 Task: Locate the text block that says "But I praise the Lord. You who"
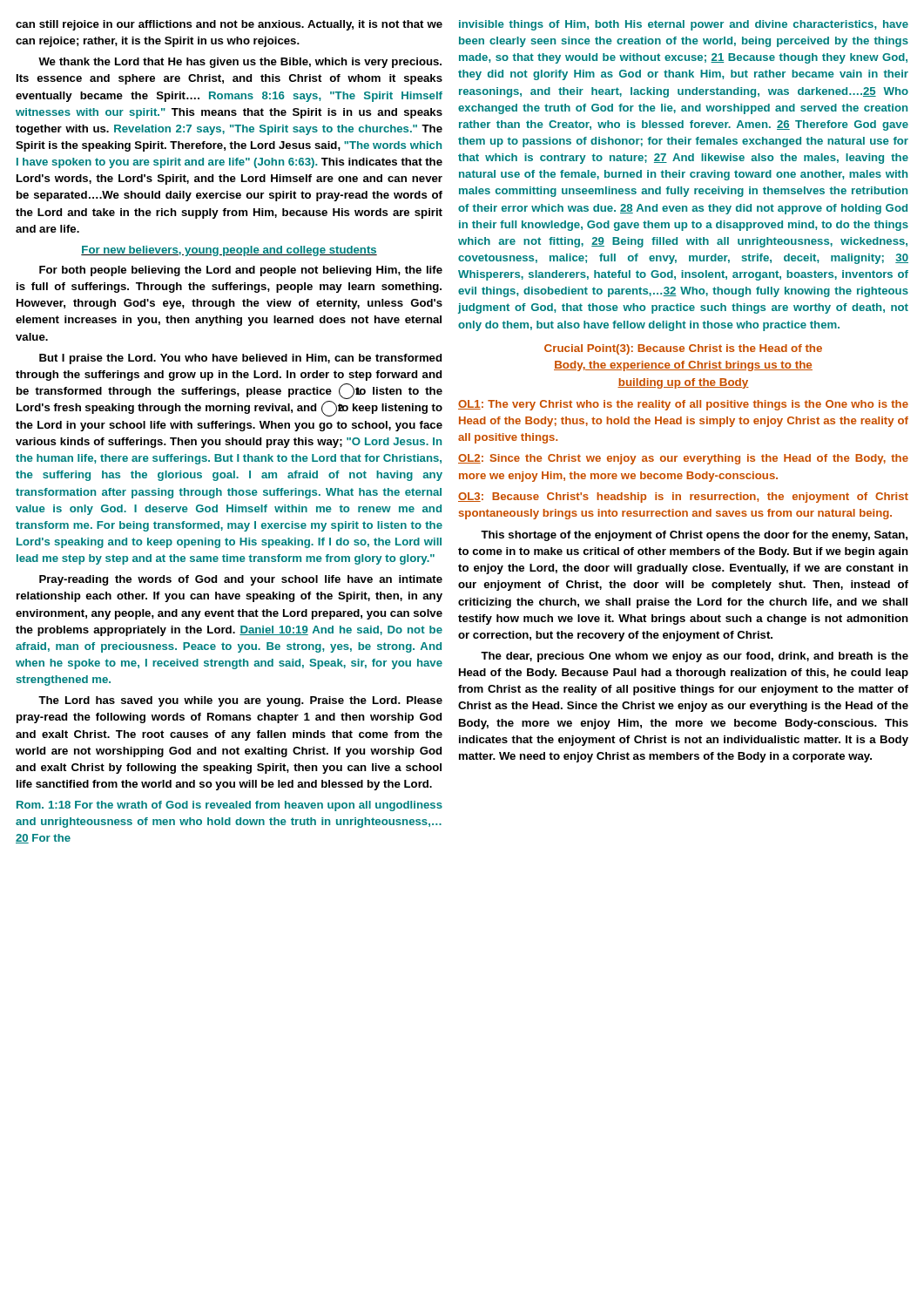[229, 458]
